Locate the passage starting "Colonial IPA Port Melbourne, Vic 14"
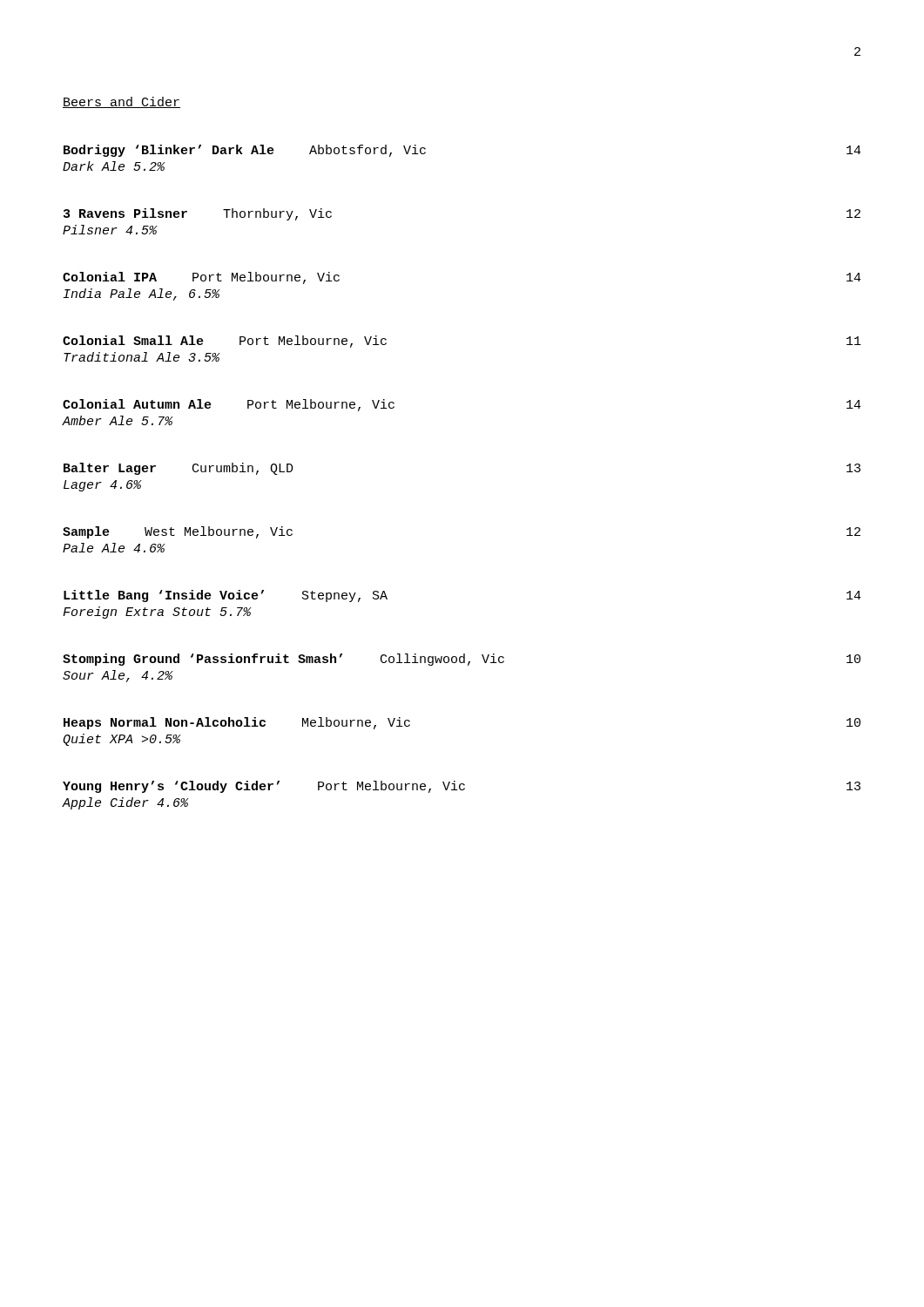The image size is (924, 1307). 111,278
